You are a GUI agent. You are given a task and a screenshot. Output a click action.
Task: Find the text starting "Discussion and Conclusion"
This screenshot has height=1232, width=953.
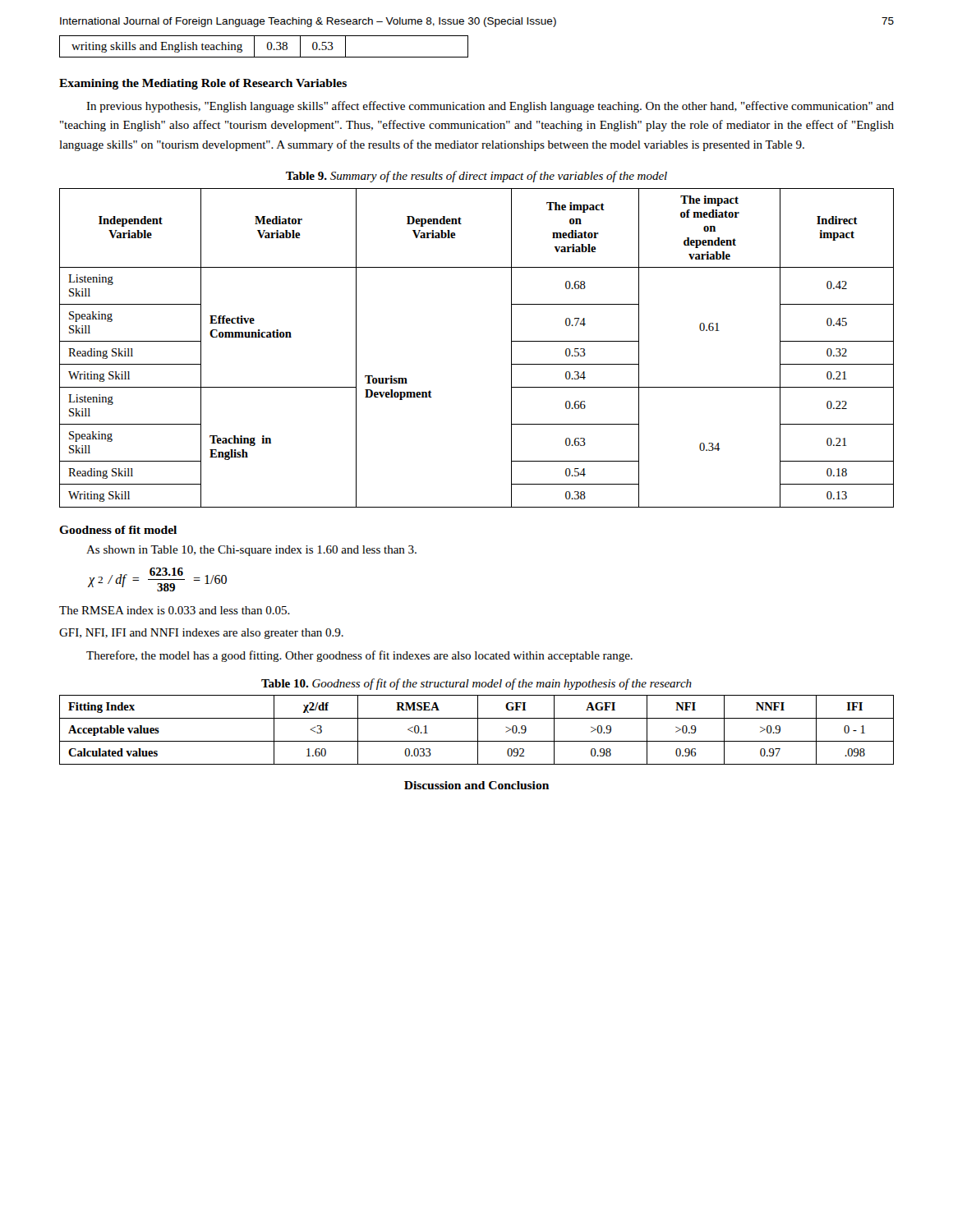point(476,785)
